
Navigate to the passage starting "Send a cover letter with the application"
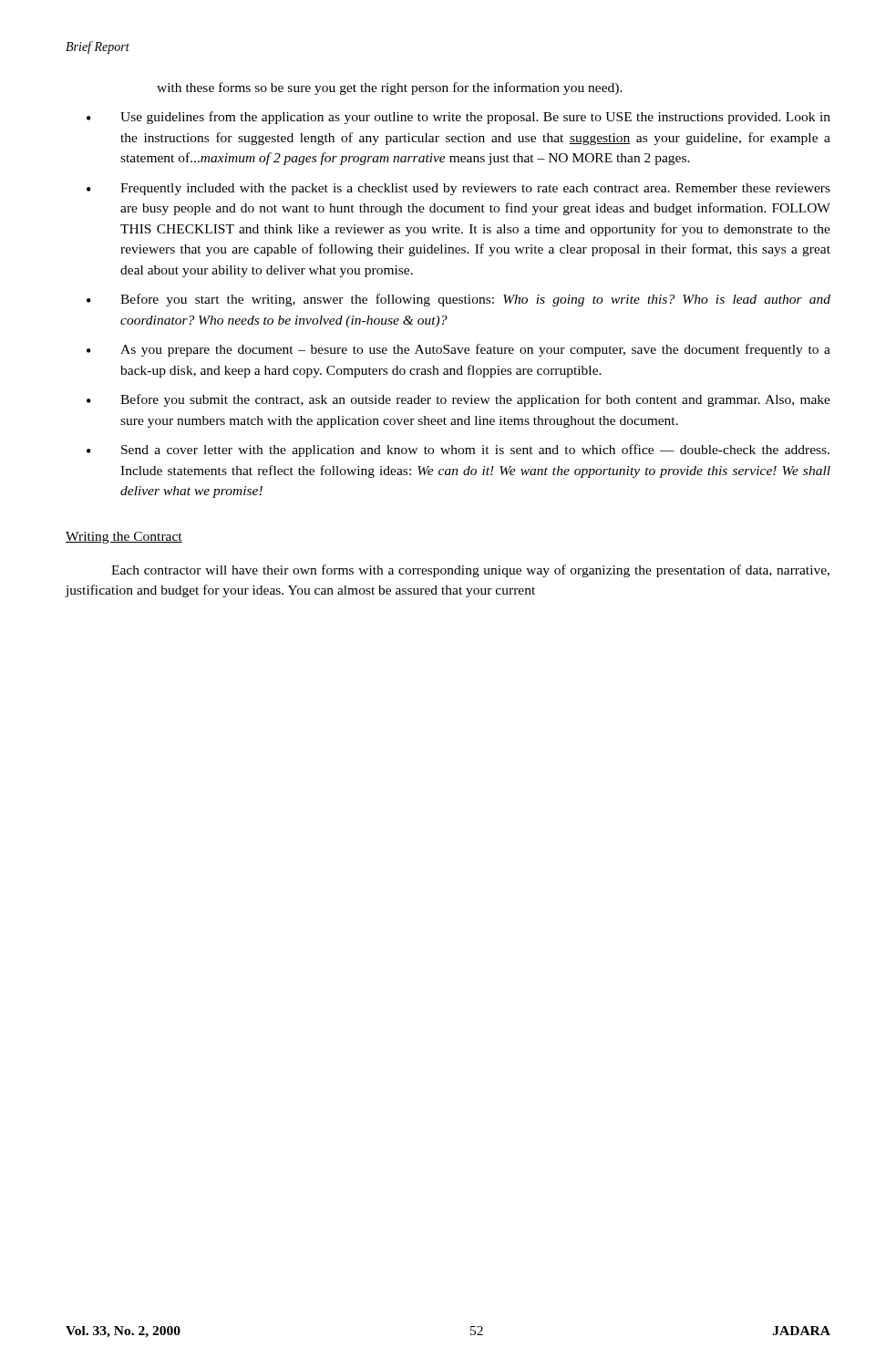click(475, 470)
